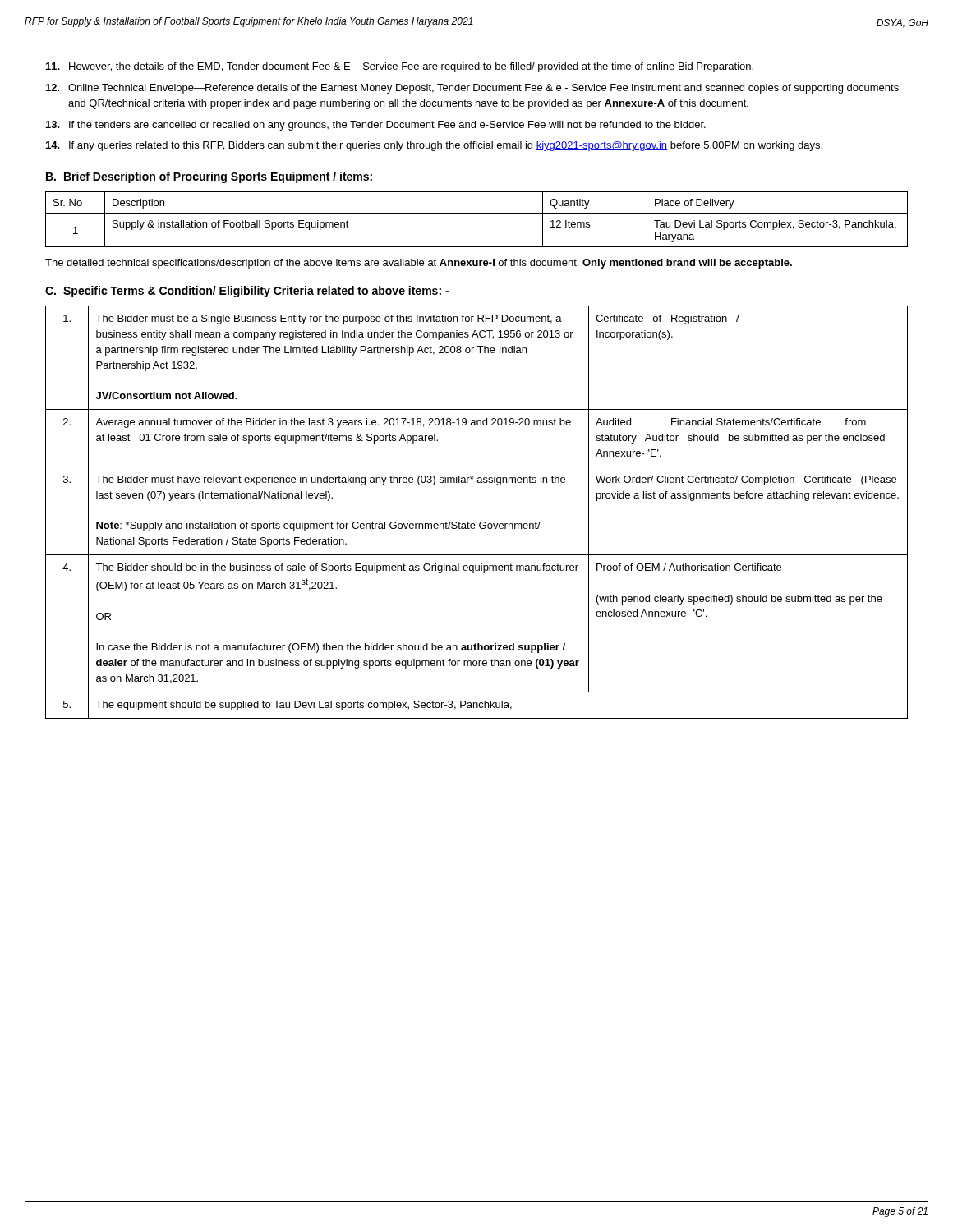Point to the block beginning "13. If the tenders are cancelled or"
The image size is (953, 1232).
click(x=476, y=125)
